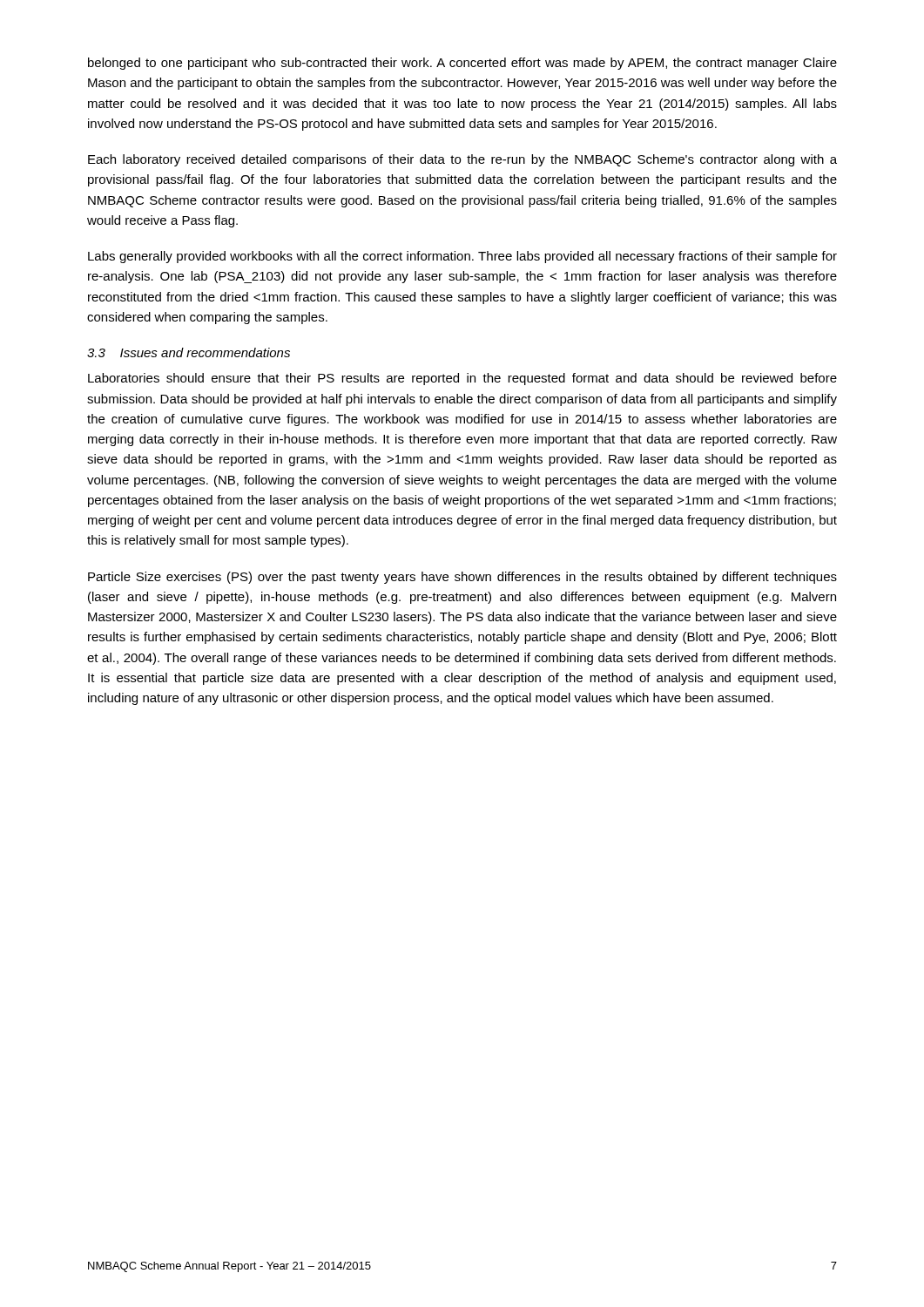The height and width of the screenshot is (1307, 924).
Task: Click where it says "3.3 Issues and recommendations"
Action: pos(189,352)
